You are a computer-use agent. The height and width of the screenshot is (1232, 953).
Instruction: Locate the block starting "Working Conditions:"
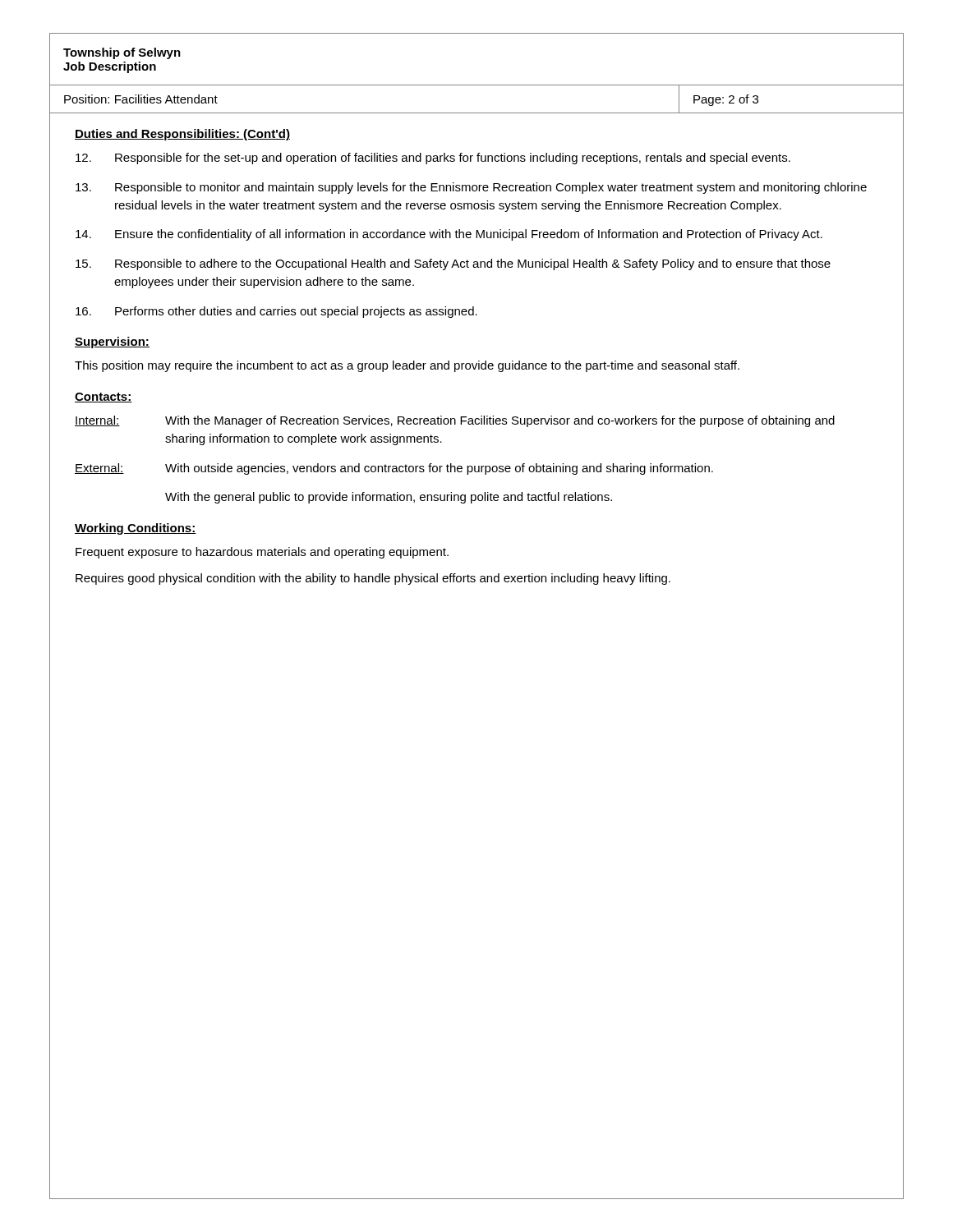coord(135,528)
